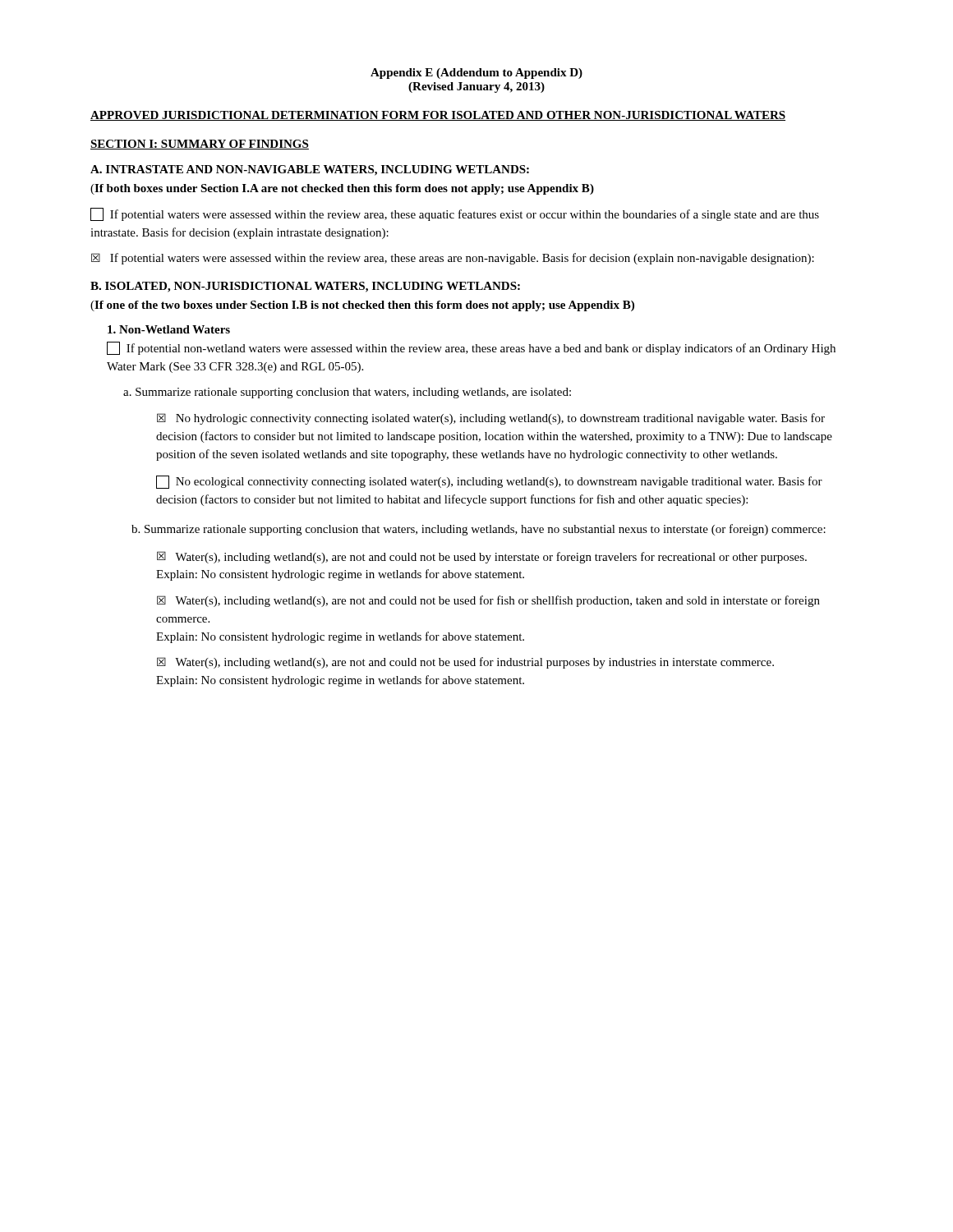This screenshot has width=953, height=1232.
Task: Point to the text block starting "If potential non-wetland"
Action: tap(471, 357)
